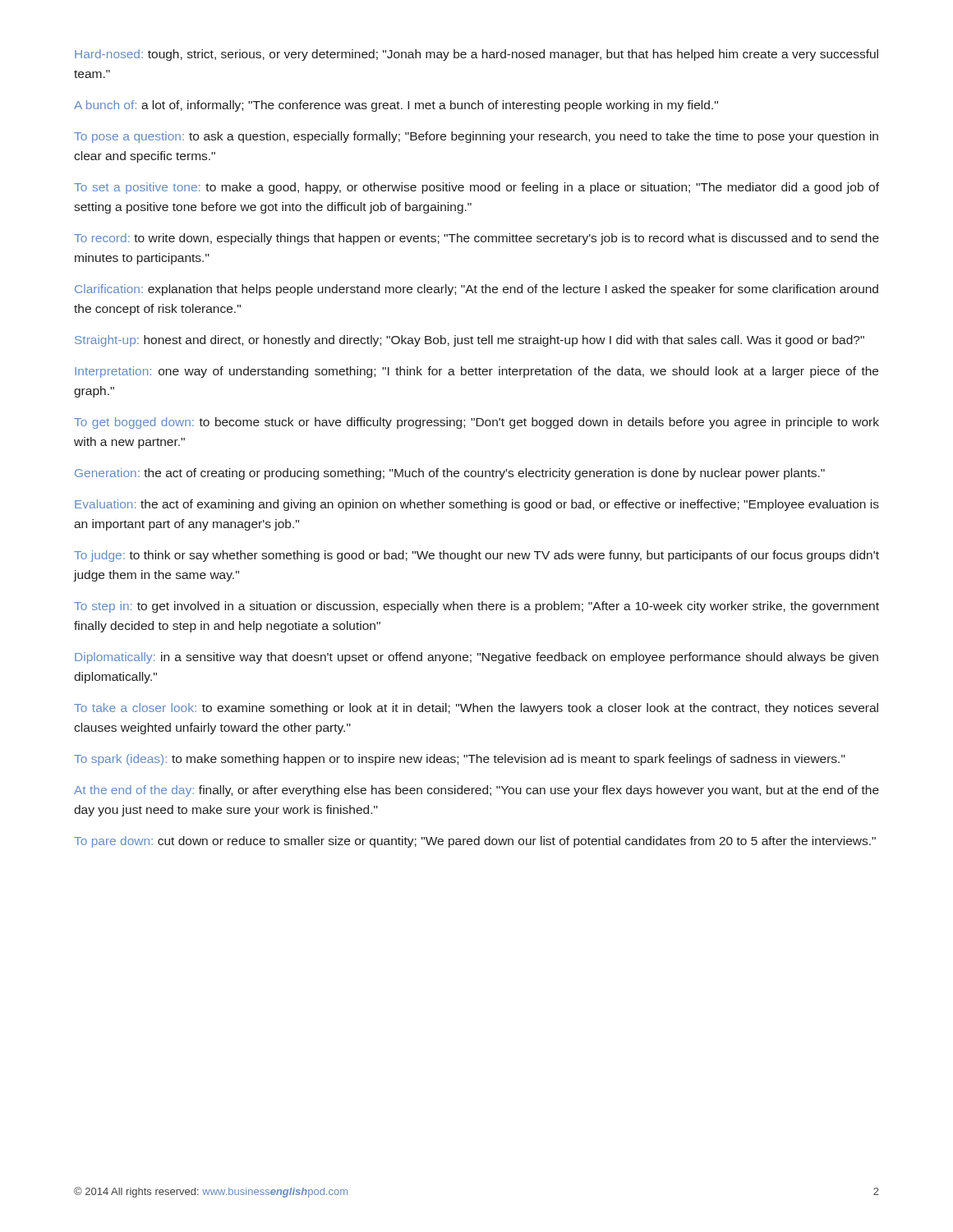Find the block on this page that starts "Hard-nosed: tough, strict, serious, or very"

click(x=476, y=64)
